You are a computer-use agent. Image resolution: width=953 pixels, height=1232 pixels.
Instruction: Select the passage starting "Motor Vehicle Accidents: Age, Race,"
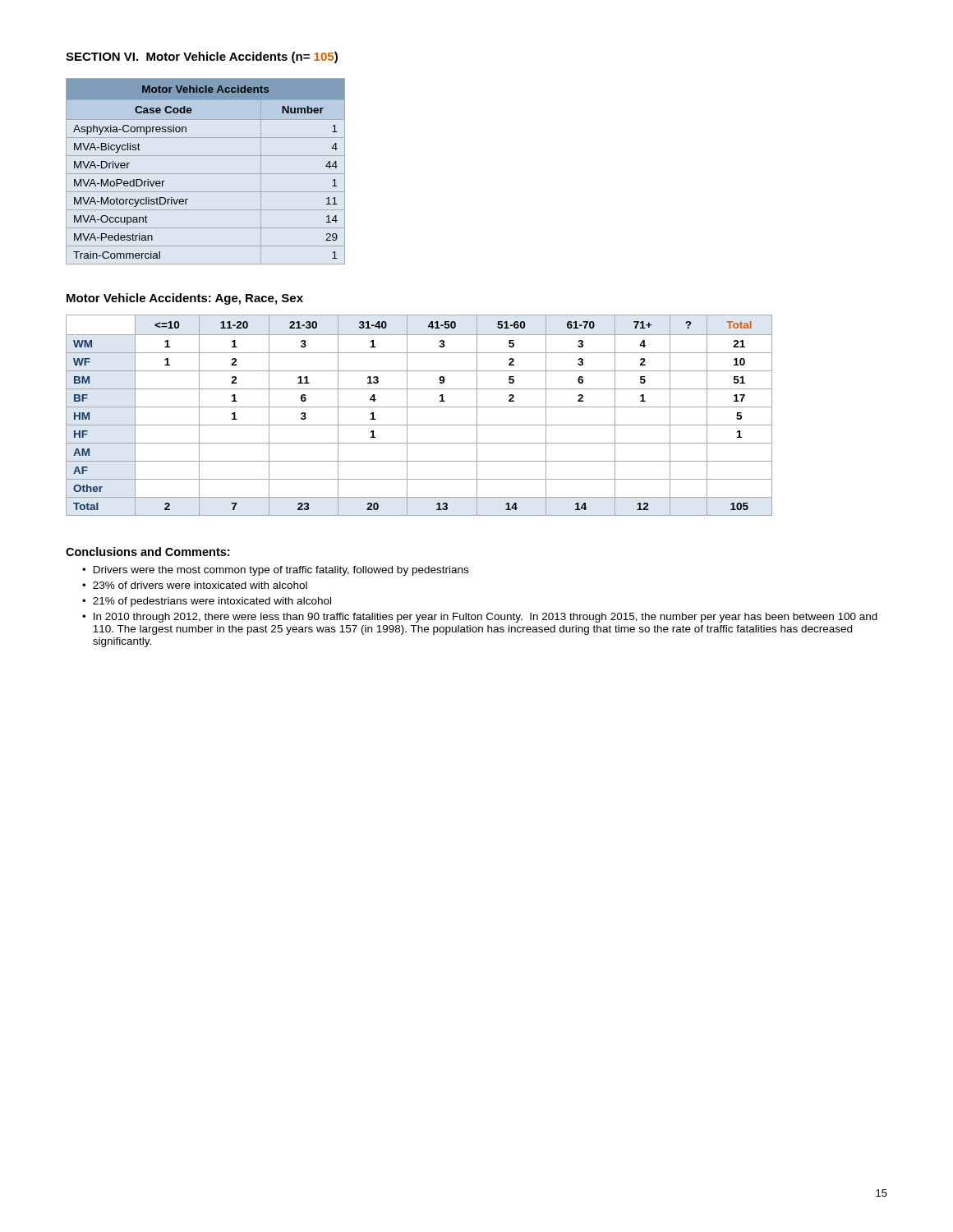[x=184, y=298]
